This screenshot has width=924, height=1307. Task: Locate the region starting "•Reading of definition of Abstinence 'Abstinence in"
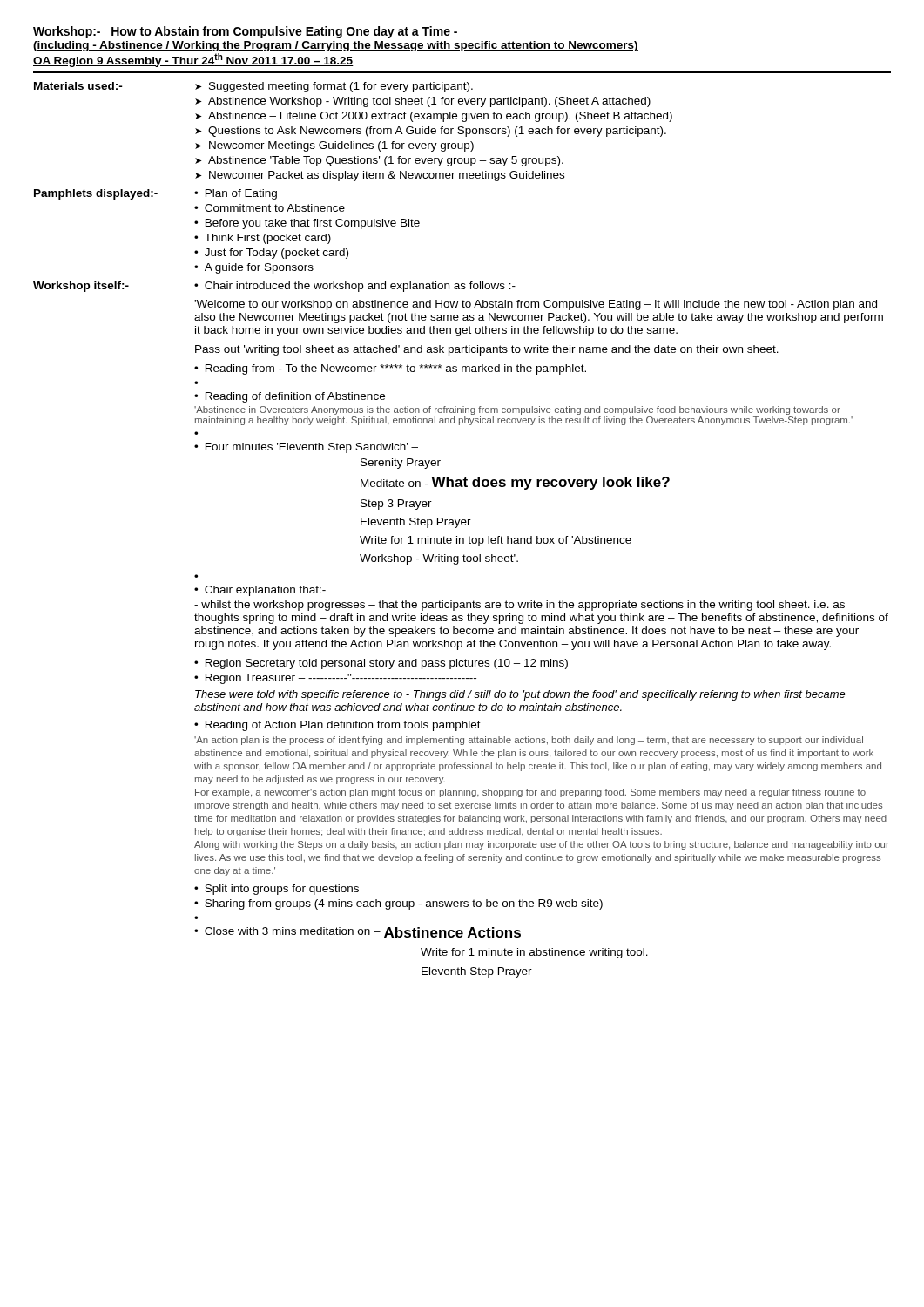tap(543, 407)
